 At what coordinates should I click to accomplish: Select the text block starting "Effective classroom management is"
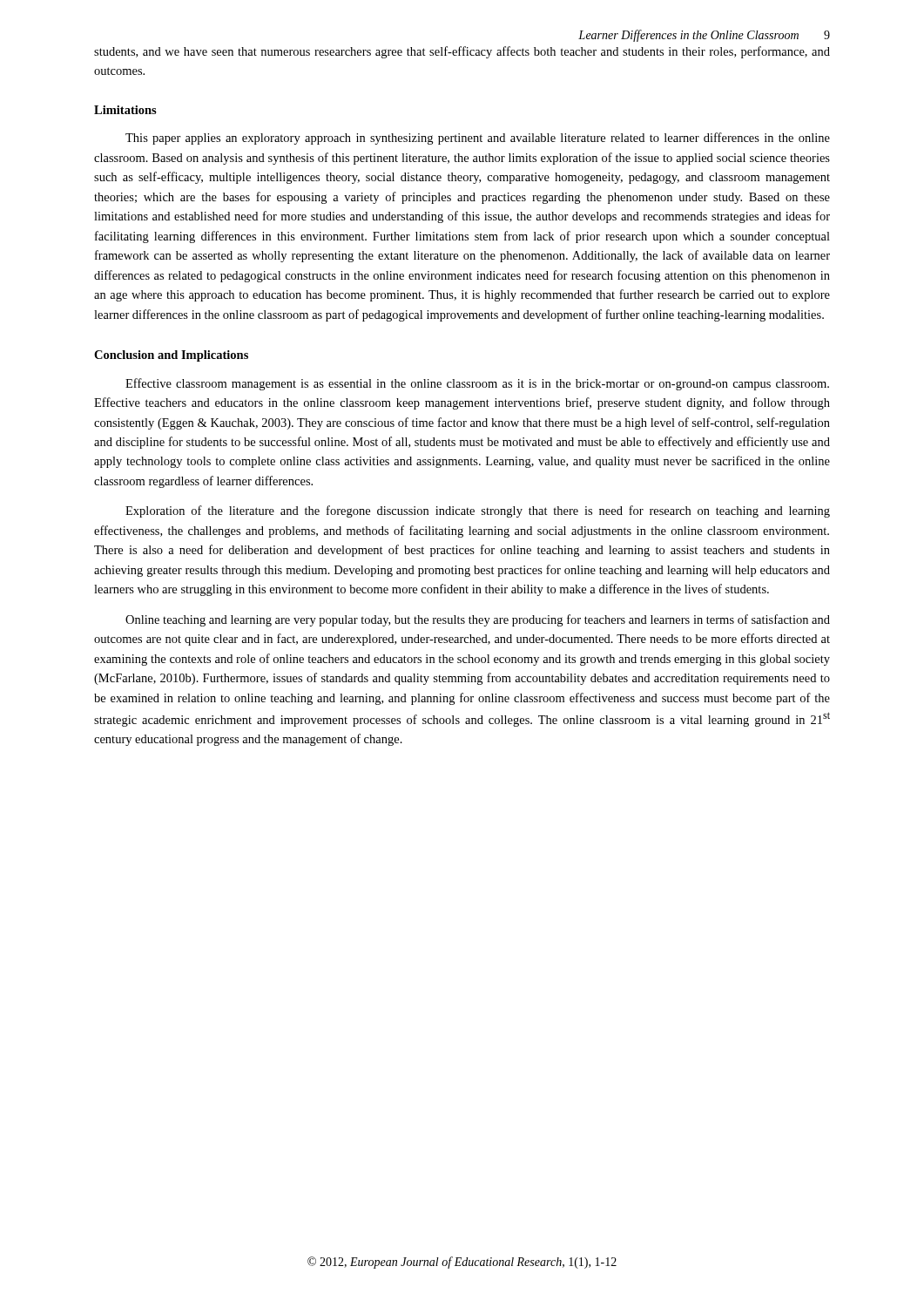click(462, 432)
